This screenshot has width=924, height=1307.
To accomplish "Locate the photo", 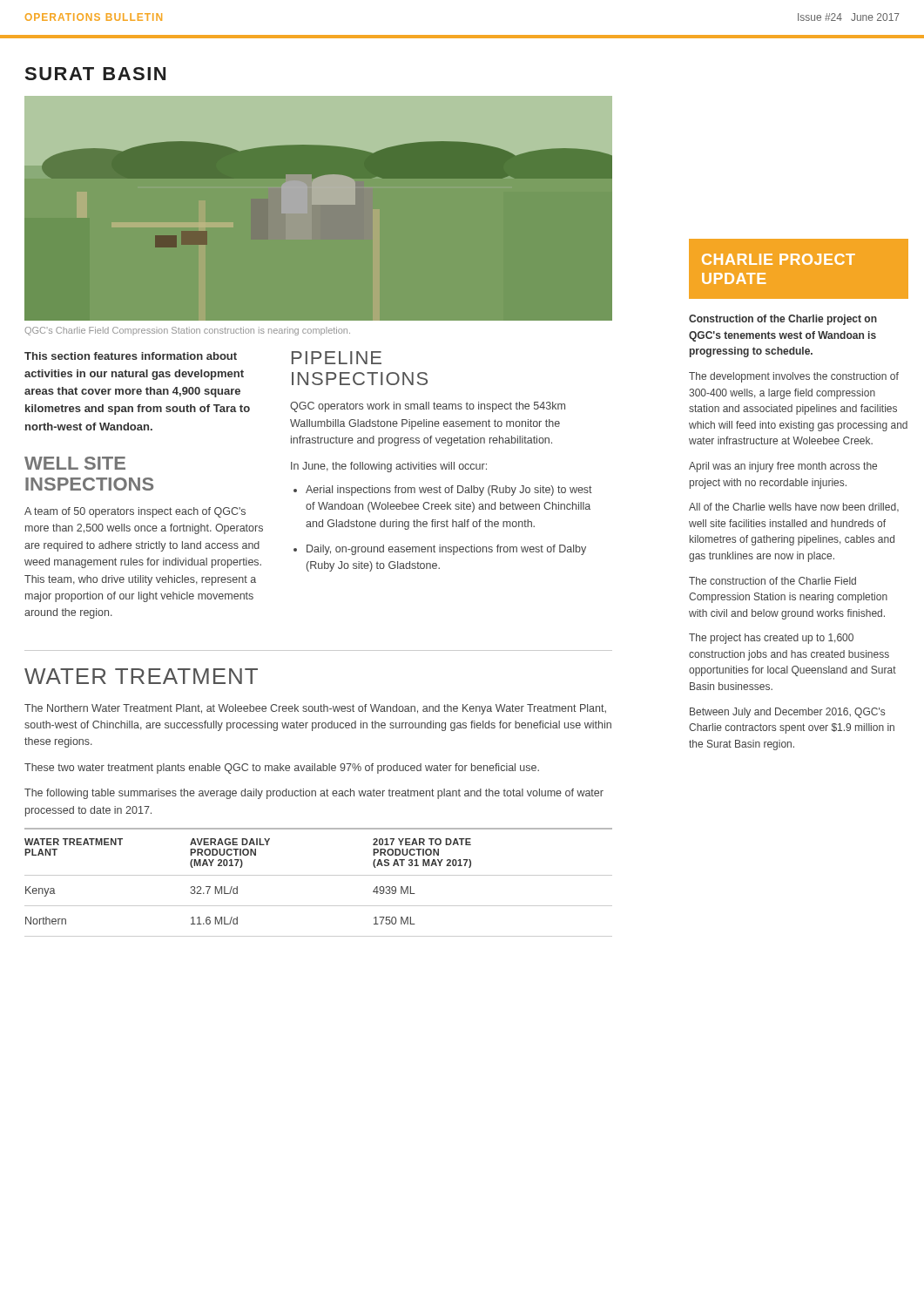I will [x=318, y=208].
